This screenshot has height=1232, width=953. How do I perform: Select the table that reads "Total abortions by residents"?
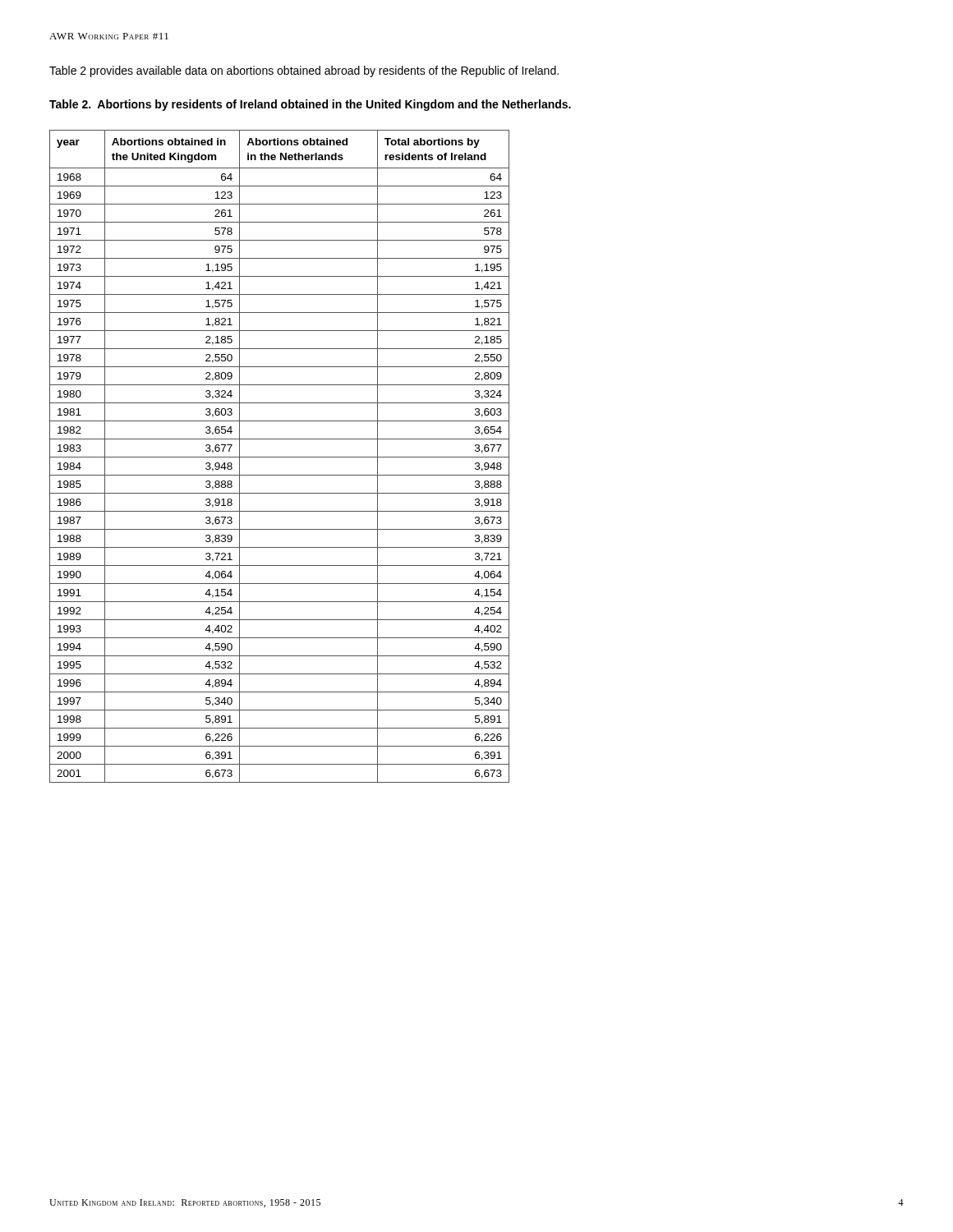click(x=279, y=456)
